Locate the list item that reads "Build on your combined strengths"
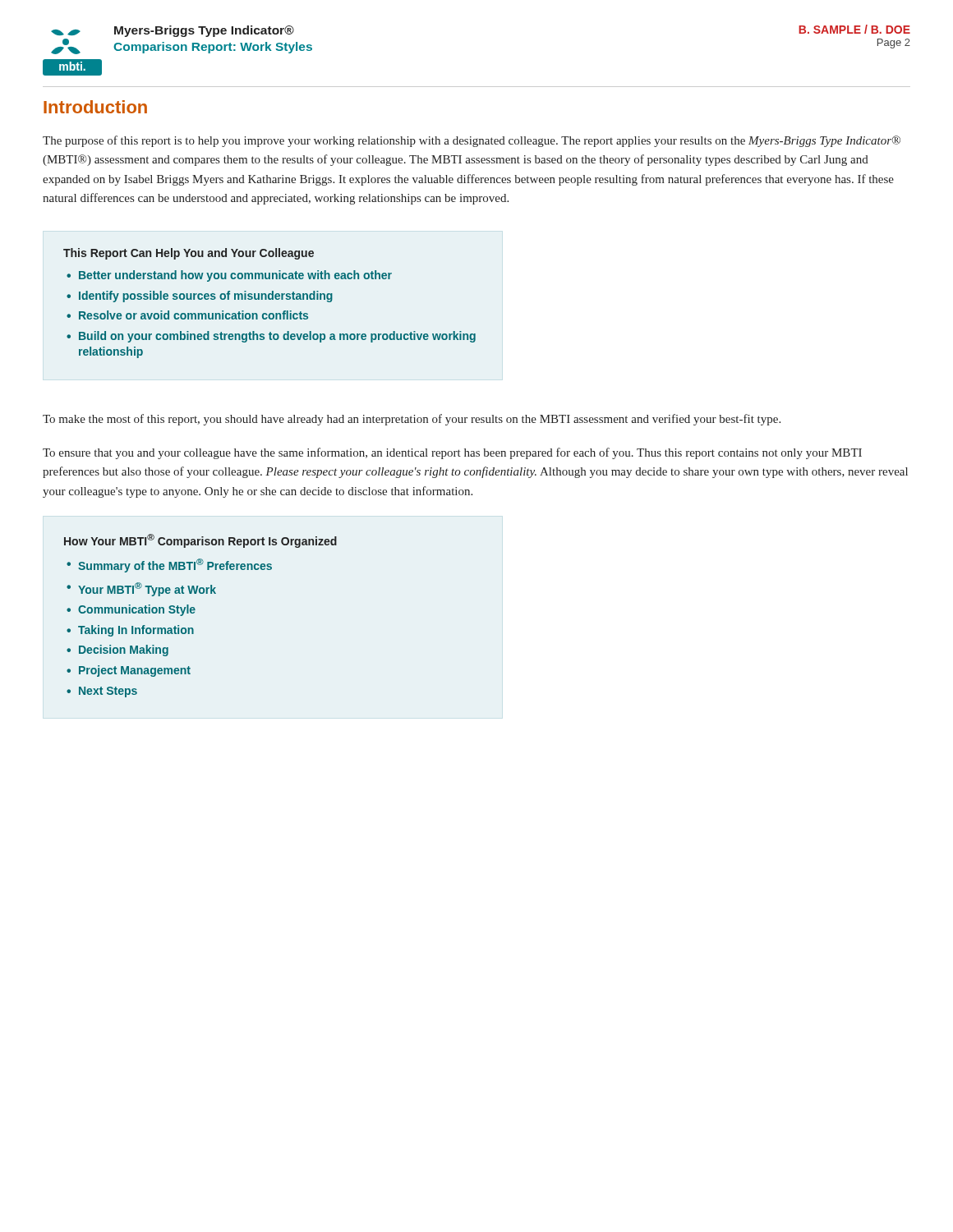953x1232 pixels. tap(277, 344)
